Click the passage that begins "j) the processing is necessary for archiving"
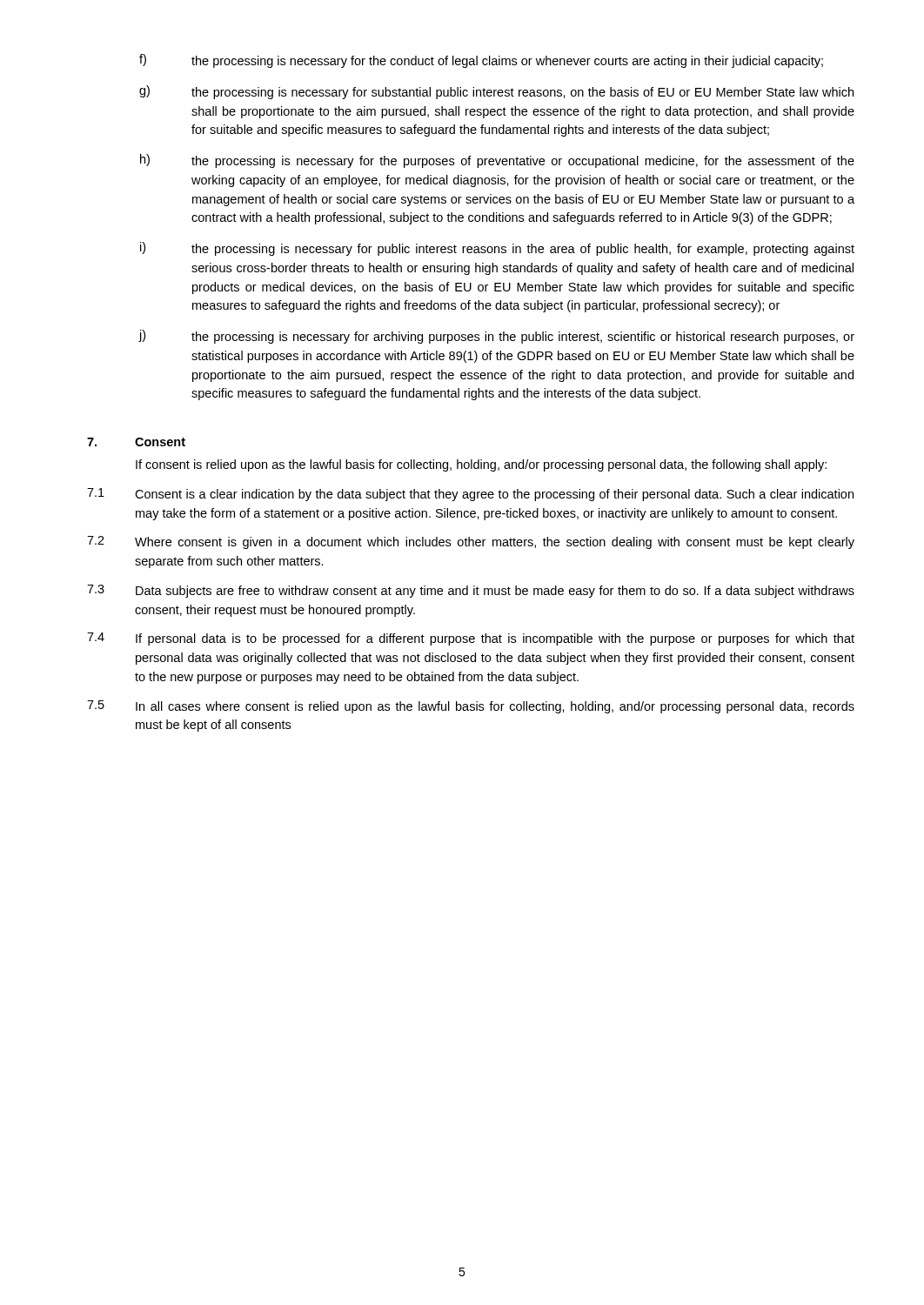924x1305 pixels. pos(497,366)
